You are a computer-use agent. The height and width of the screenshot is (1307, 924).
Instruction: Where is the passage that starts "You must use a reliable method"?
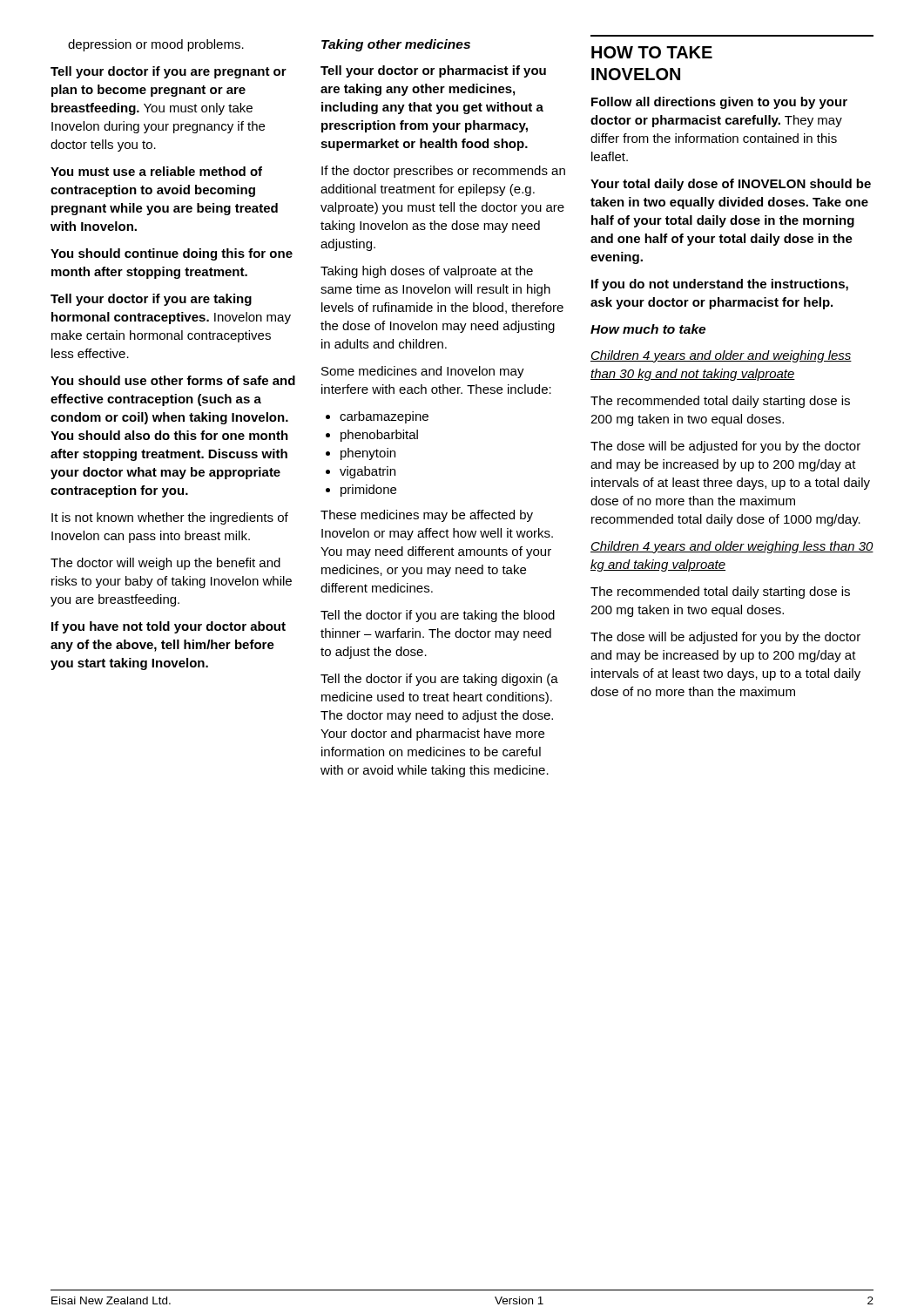pos(173,199)
